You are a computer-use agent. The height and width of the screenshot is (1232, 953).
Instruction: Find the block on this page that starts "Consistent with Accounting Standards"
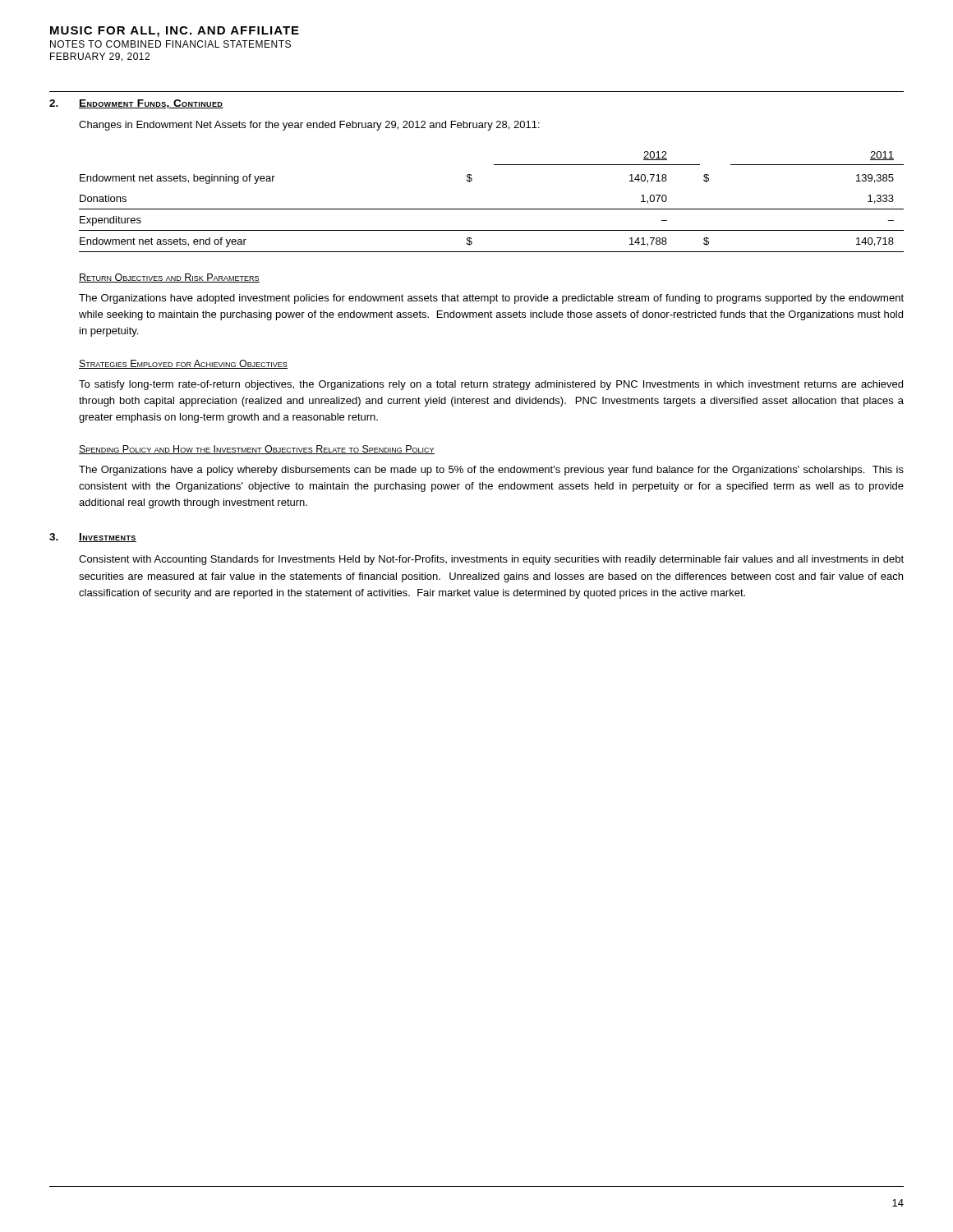(x=491, y=576)
